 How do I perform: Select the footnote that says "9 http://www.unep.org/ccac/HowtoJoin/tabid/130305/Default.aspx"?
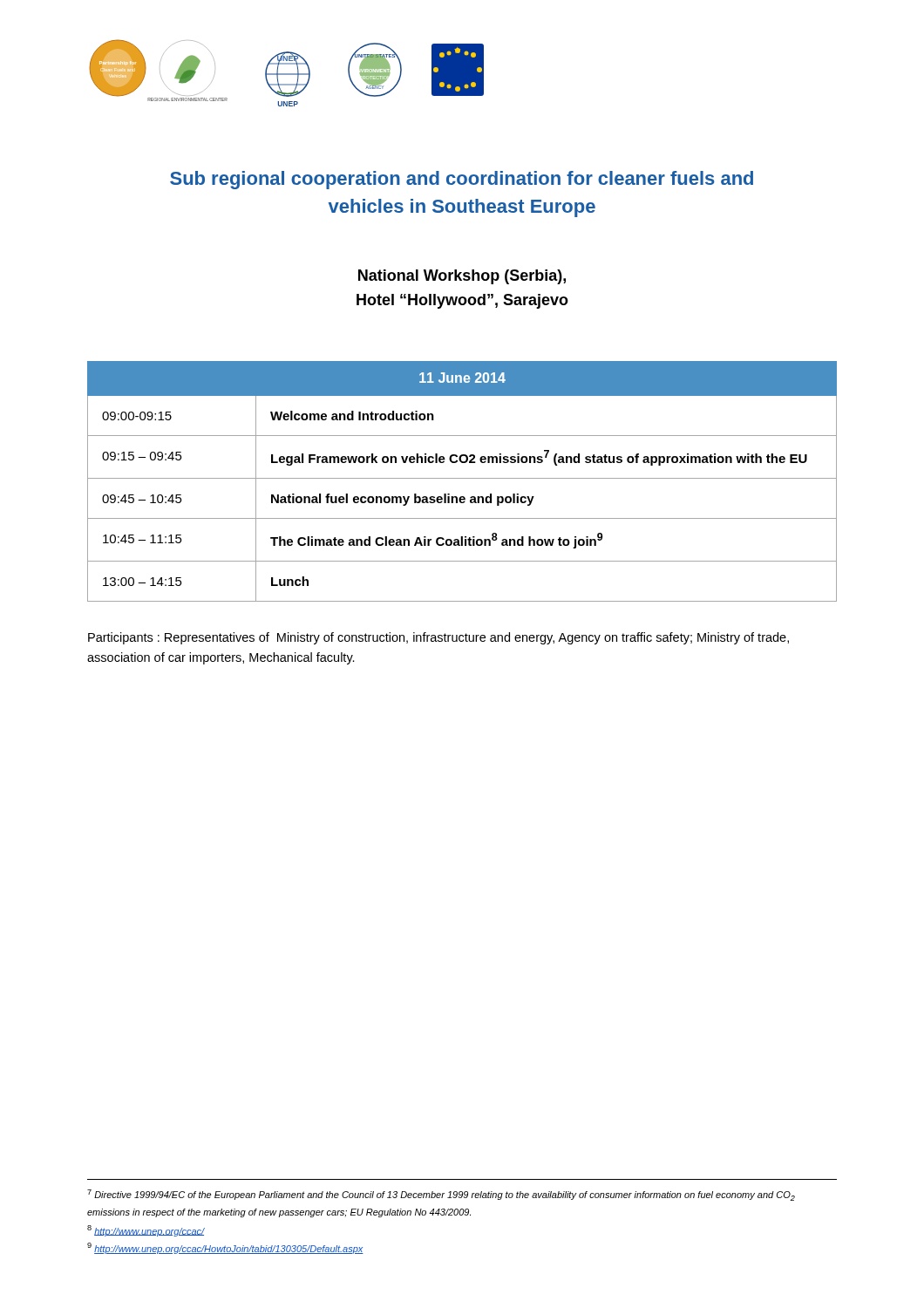225,1247
